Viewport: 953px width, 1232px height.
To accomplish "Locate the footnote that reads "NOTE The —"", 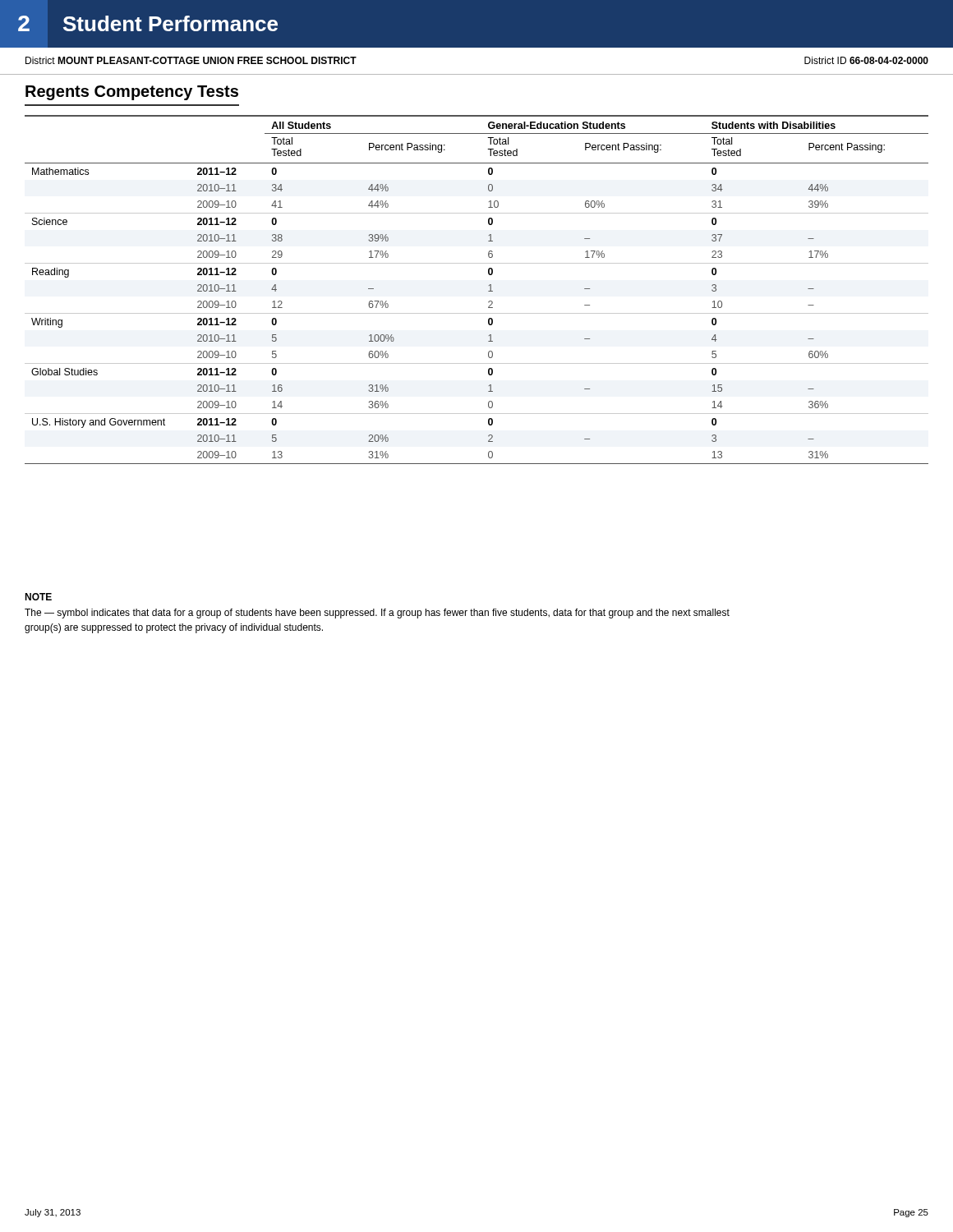I will click(394, 613).
